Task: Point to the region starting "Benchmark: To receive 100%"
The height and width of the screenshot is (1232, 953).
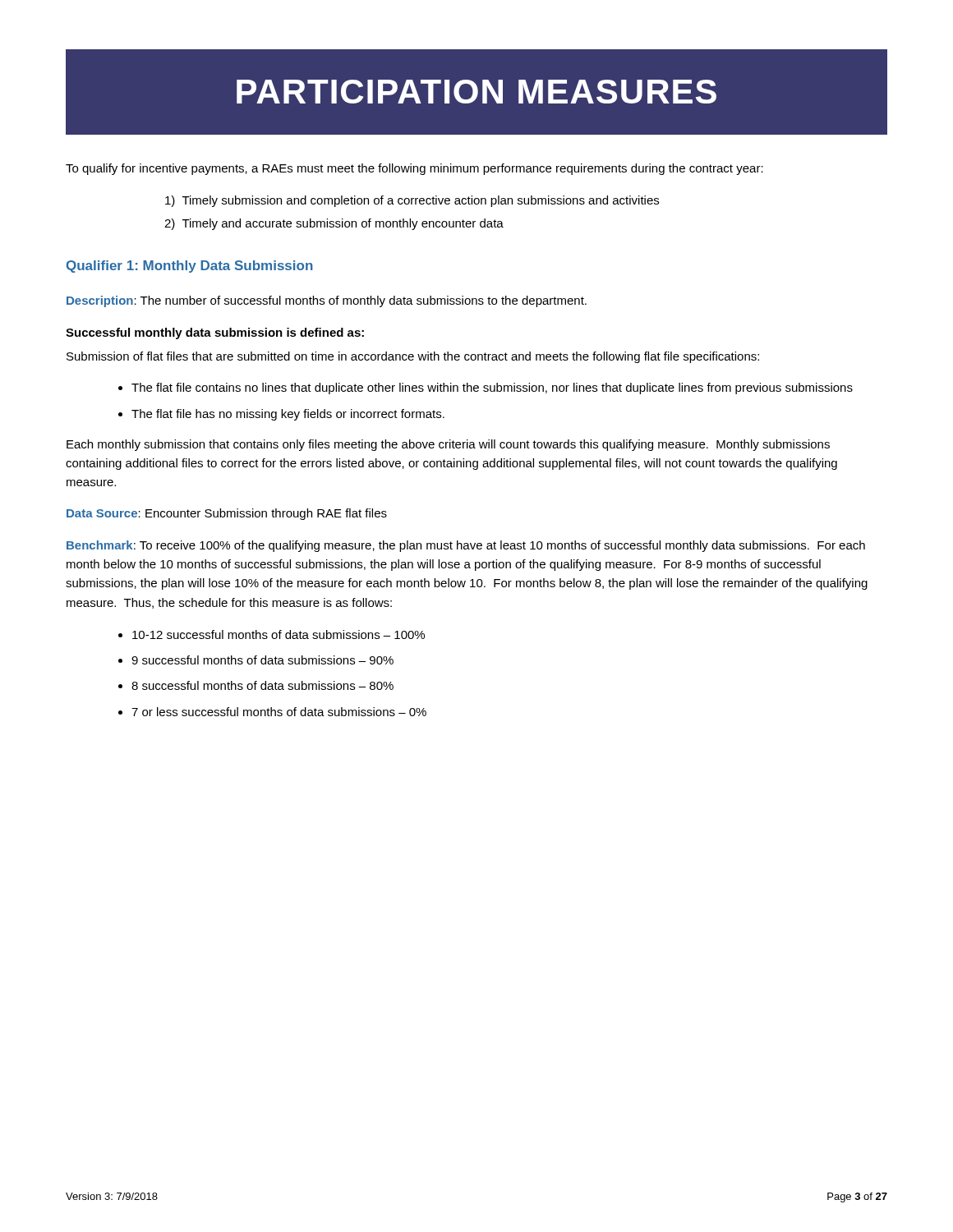Action: (x=467, y=573)
